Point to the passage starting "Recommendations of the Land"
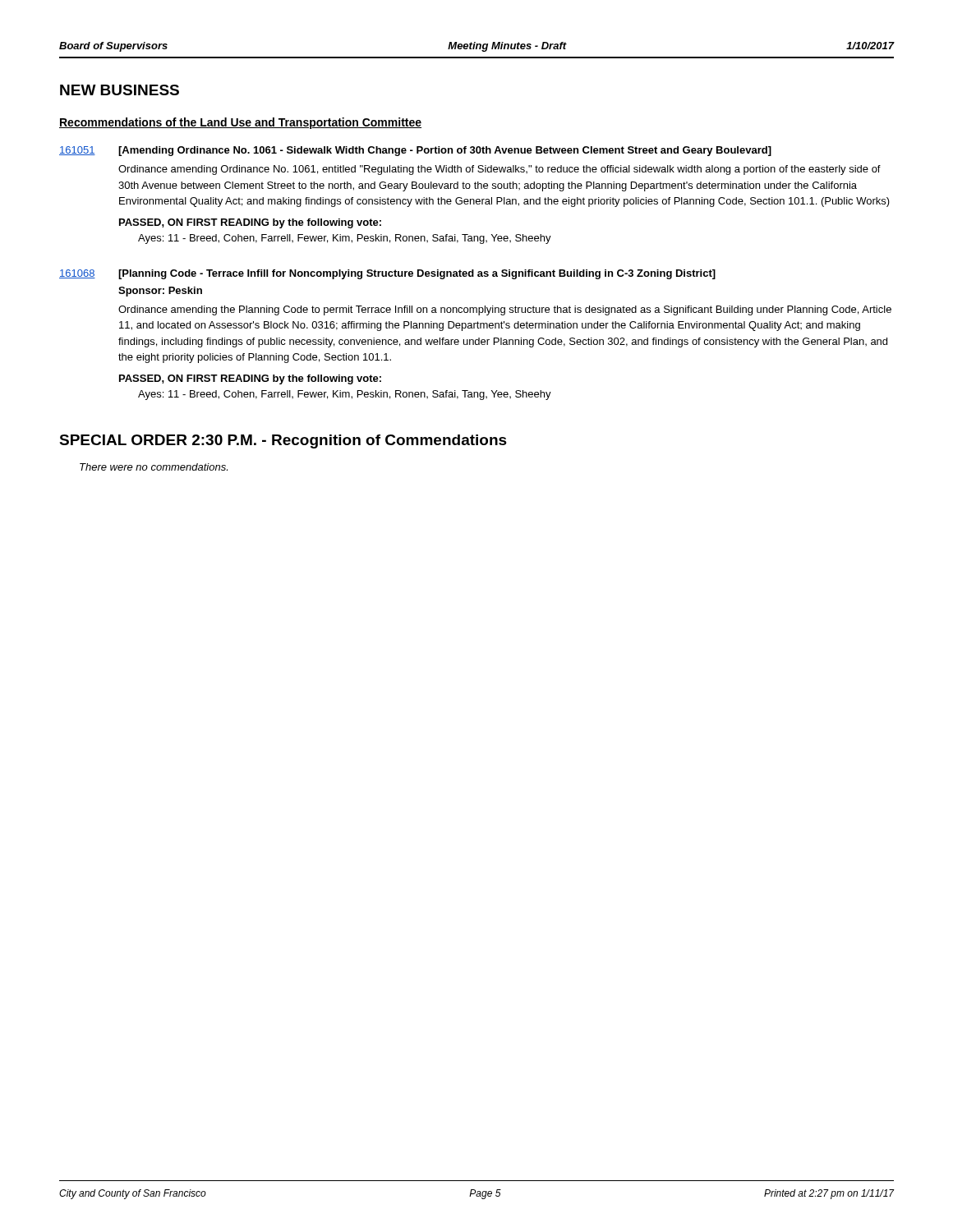953x1232 pixels. tap(240, 122)
